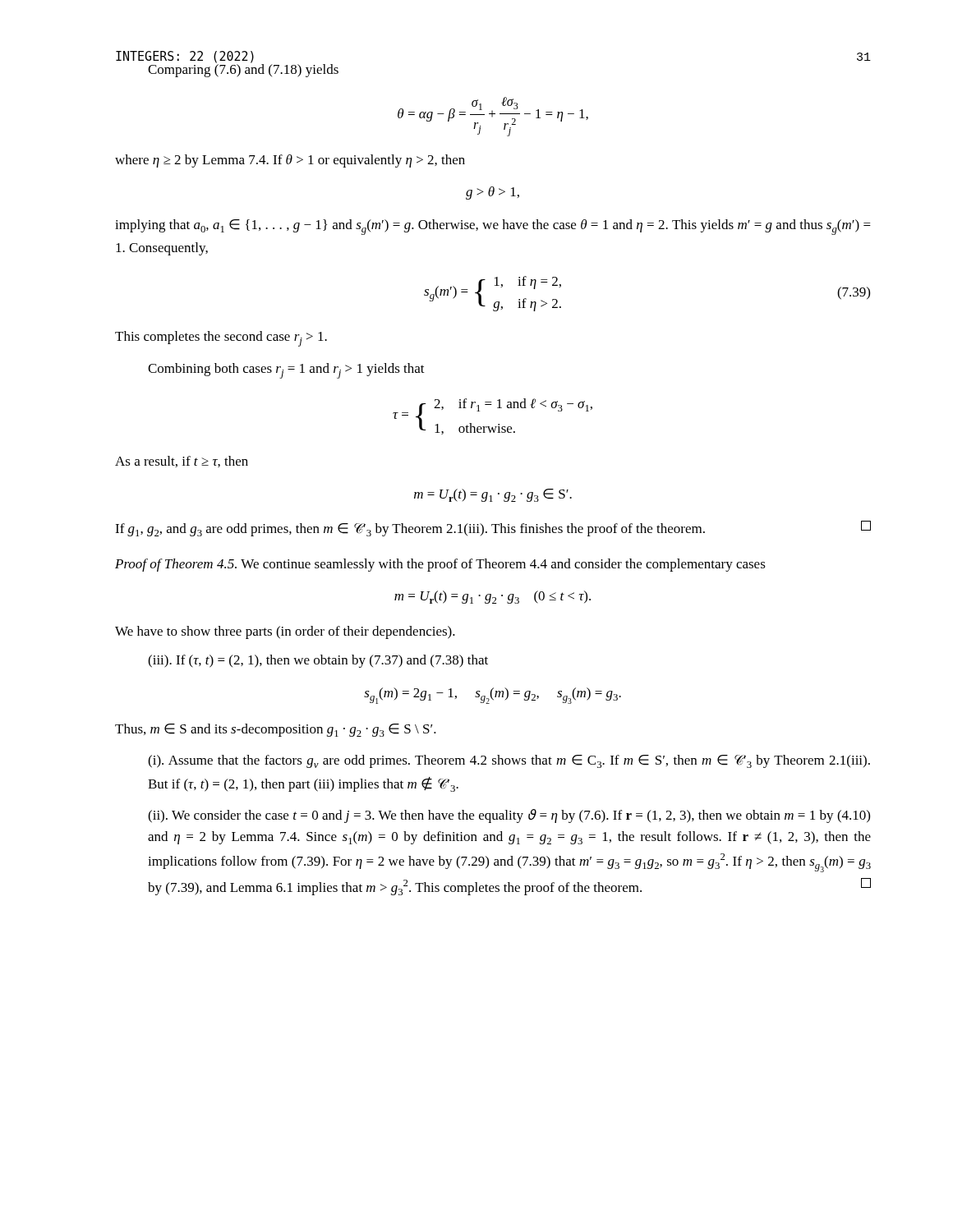
Task: Find the block on this page that starts "Combining both cases"
Action: click(286, 369)
